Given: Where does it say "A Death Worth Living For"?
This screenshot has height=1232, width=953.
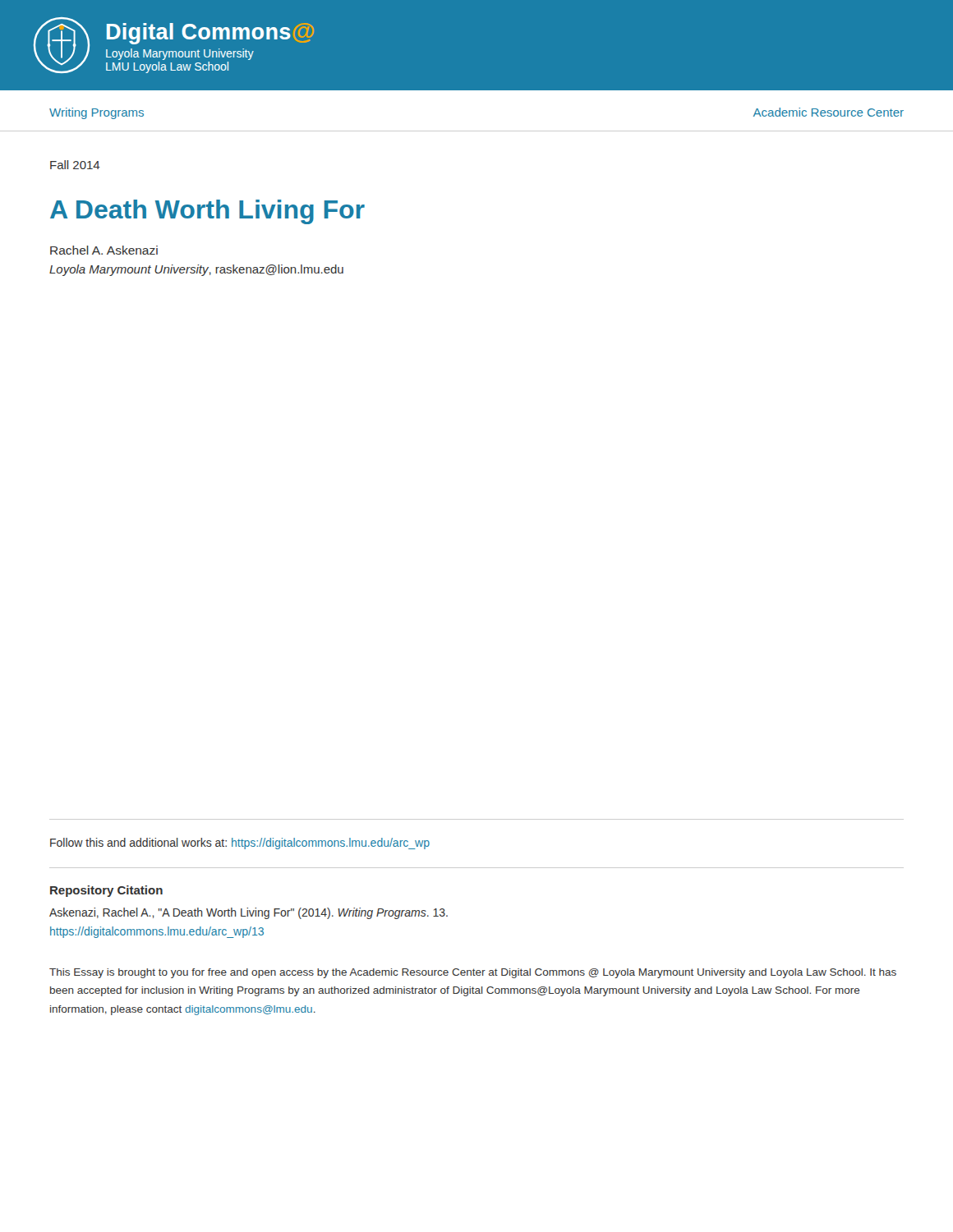Looking at the screenshot, I should pos(207,209).
